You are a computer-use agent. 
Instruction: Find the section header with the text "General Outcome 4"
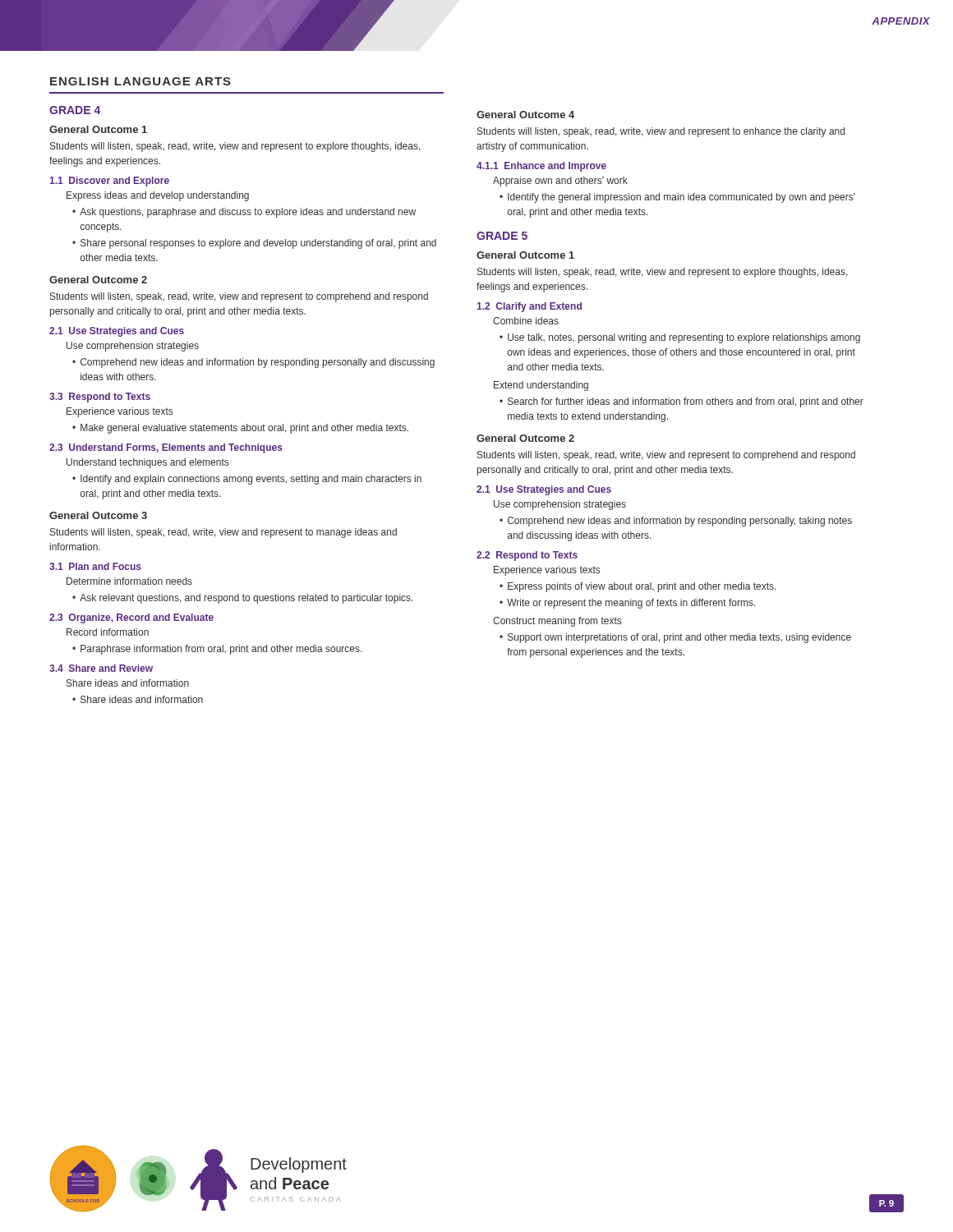click(x=525, y=115)
